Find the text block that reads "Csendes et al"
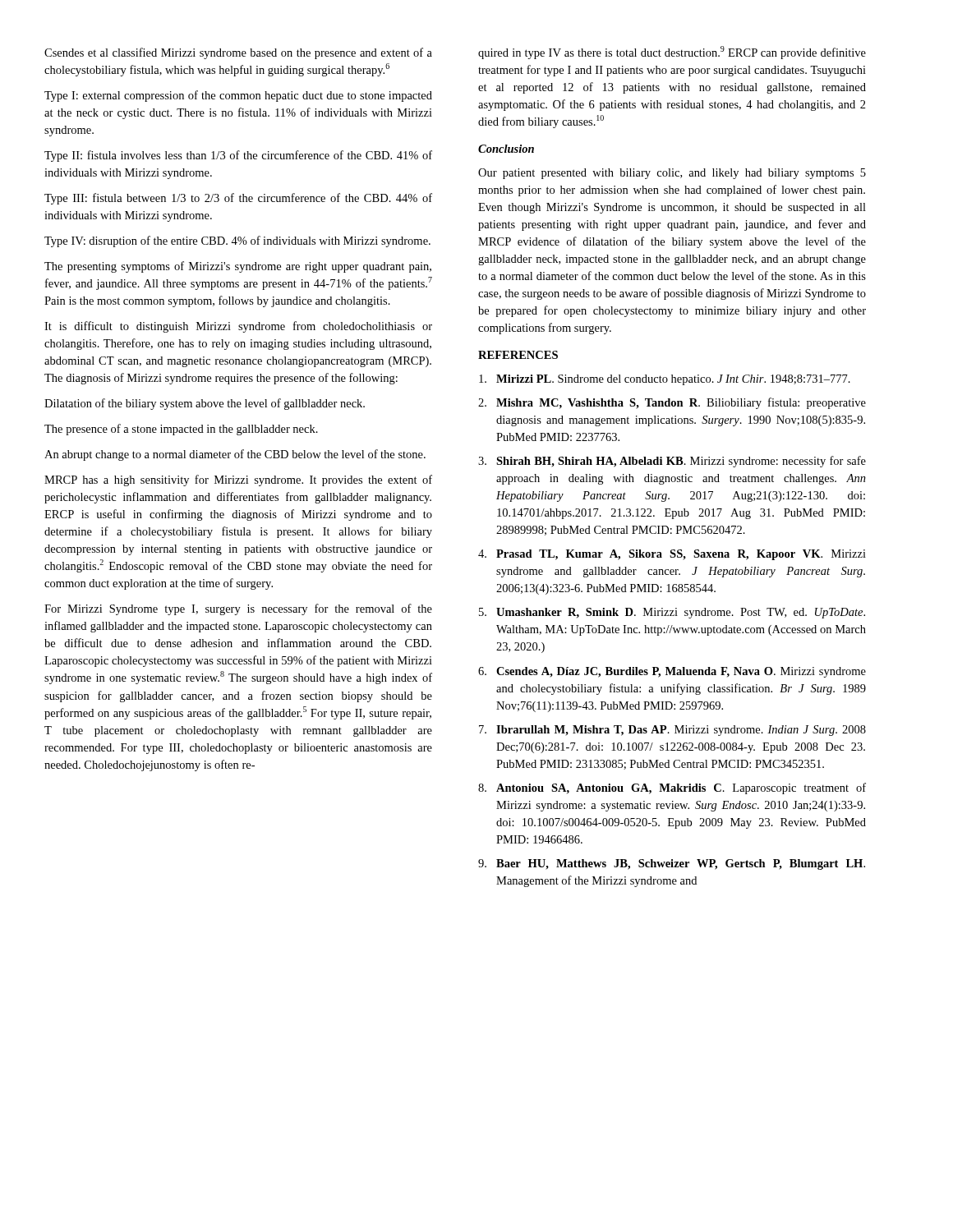Screen dimensions: 1232x953 [x=238, y=62]
